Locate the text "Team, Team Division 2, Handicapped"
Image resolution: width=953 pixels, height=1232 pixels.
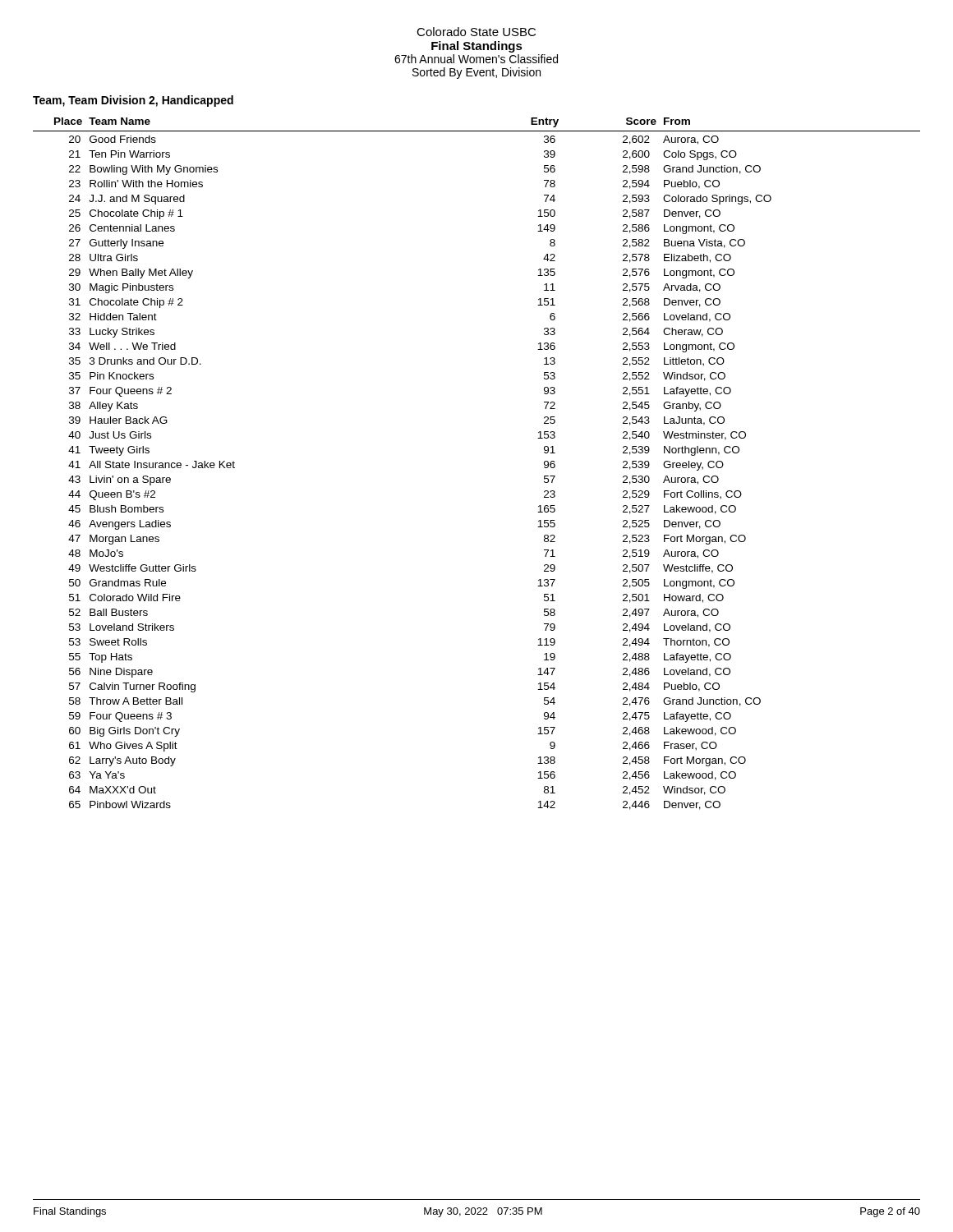point(133,100)
